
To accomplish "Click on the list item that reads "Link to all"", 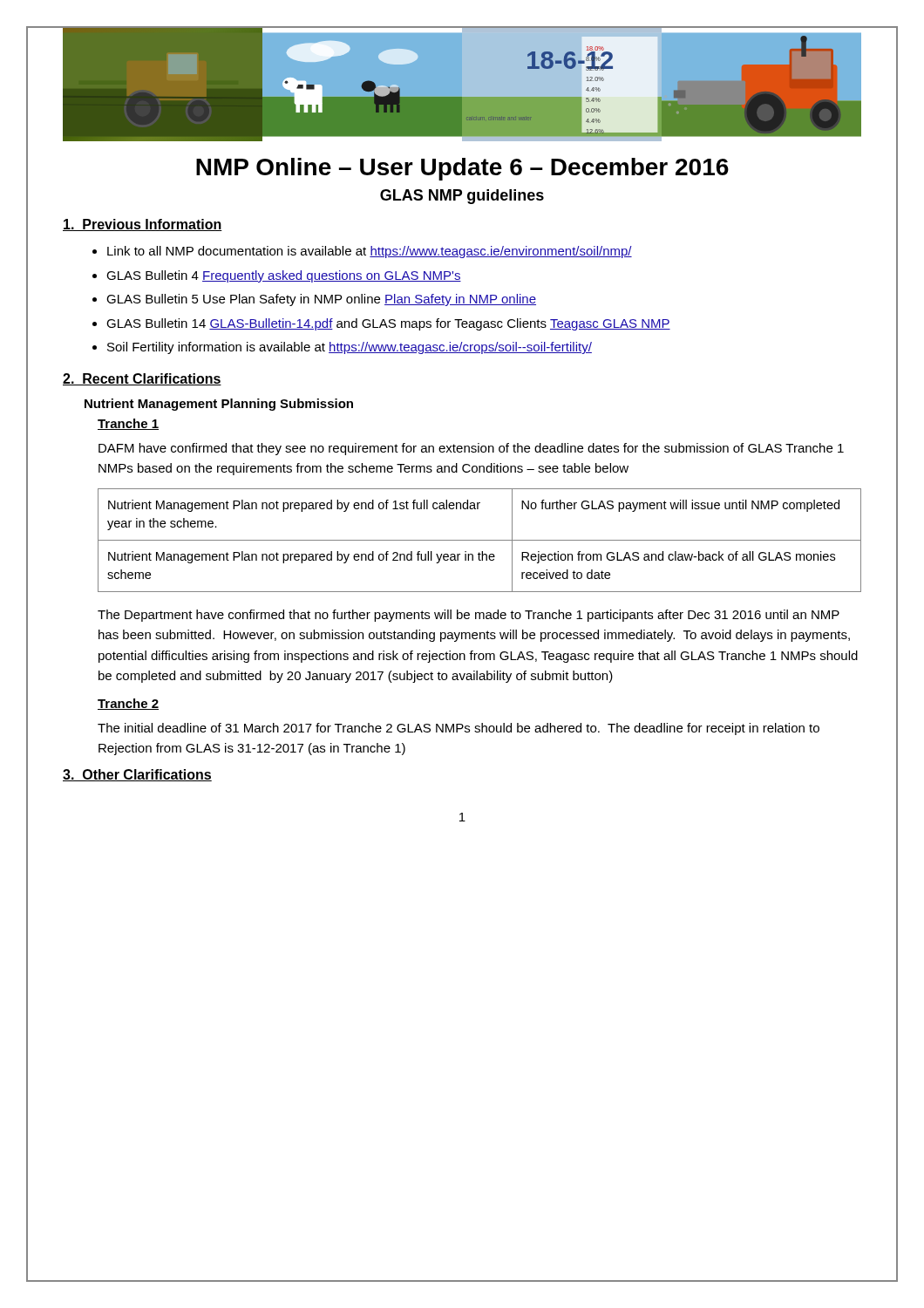I will 369,251.
